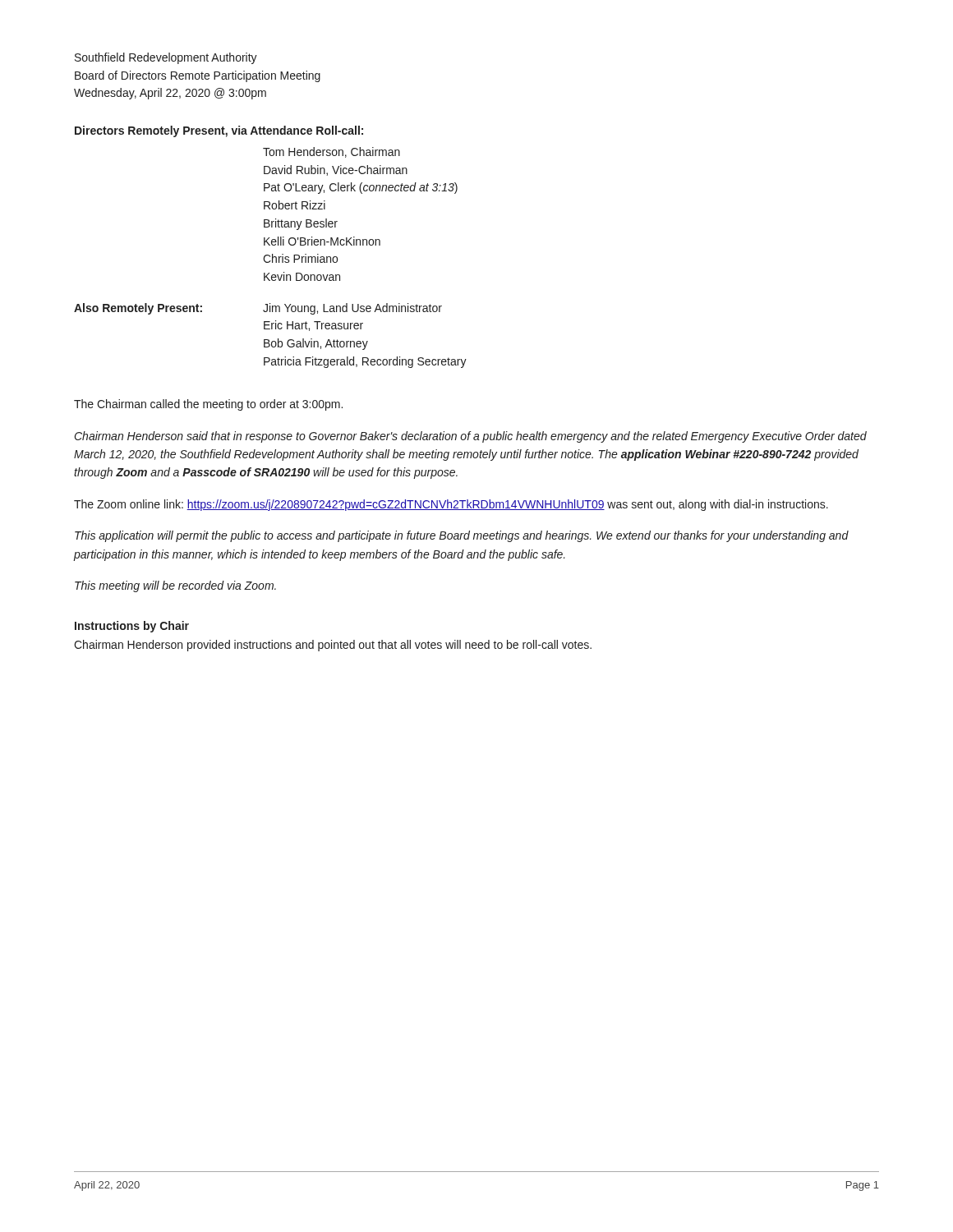Find the region starting "The Zoom online link: https://zoom.us/j/2208907242?pwd=cGZ2dTNCNVh2TkRDbm14VWNHUnhlUT09 was"
Viewport: 953px width, 1232px height.
tap(451, 504)
